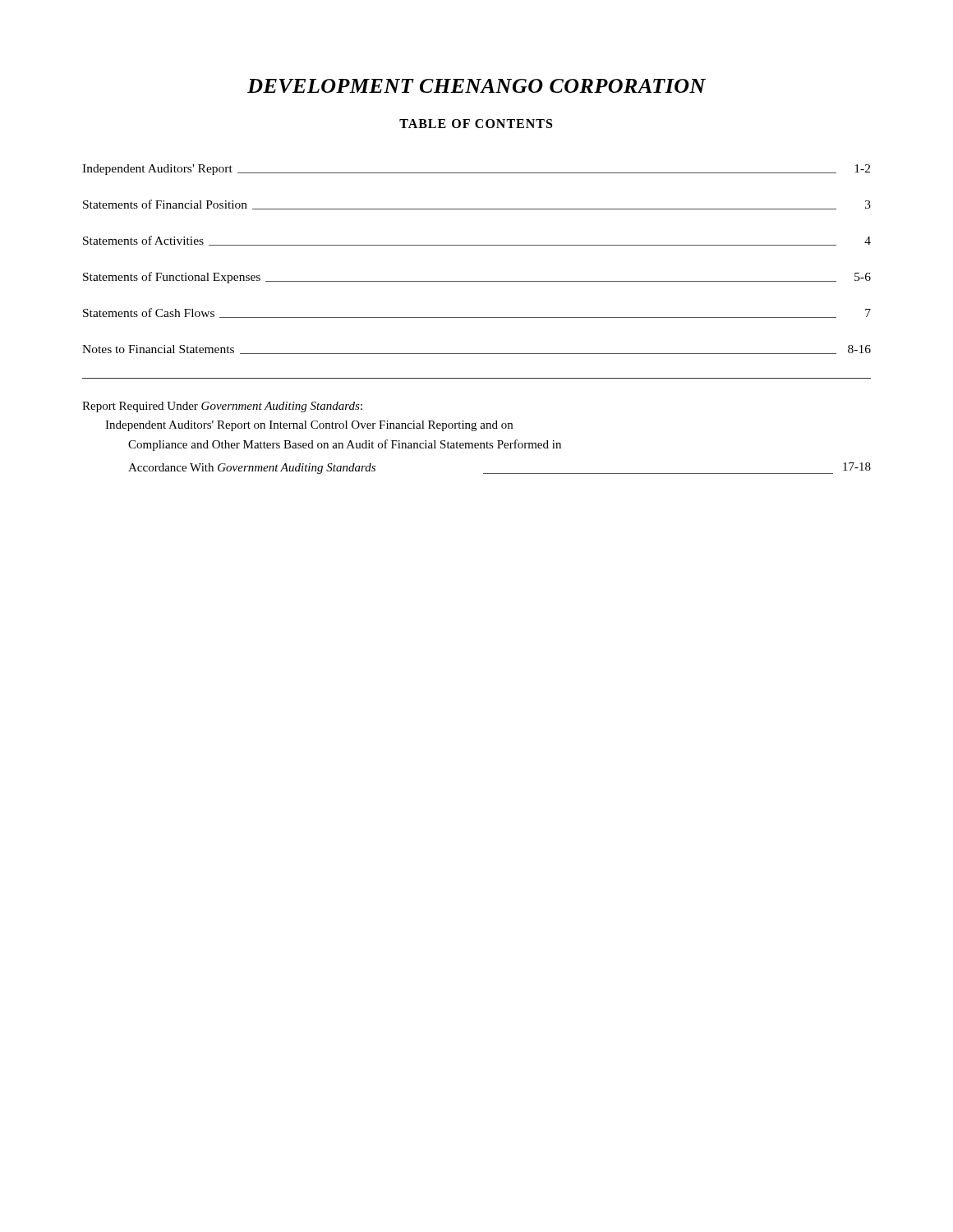
Task: Find the passage starting "Report Required Under Government Auditing Standards:"
Action: pos(476,437)
